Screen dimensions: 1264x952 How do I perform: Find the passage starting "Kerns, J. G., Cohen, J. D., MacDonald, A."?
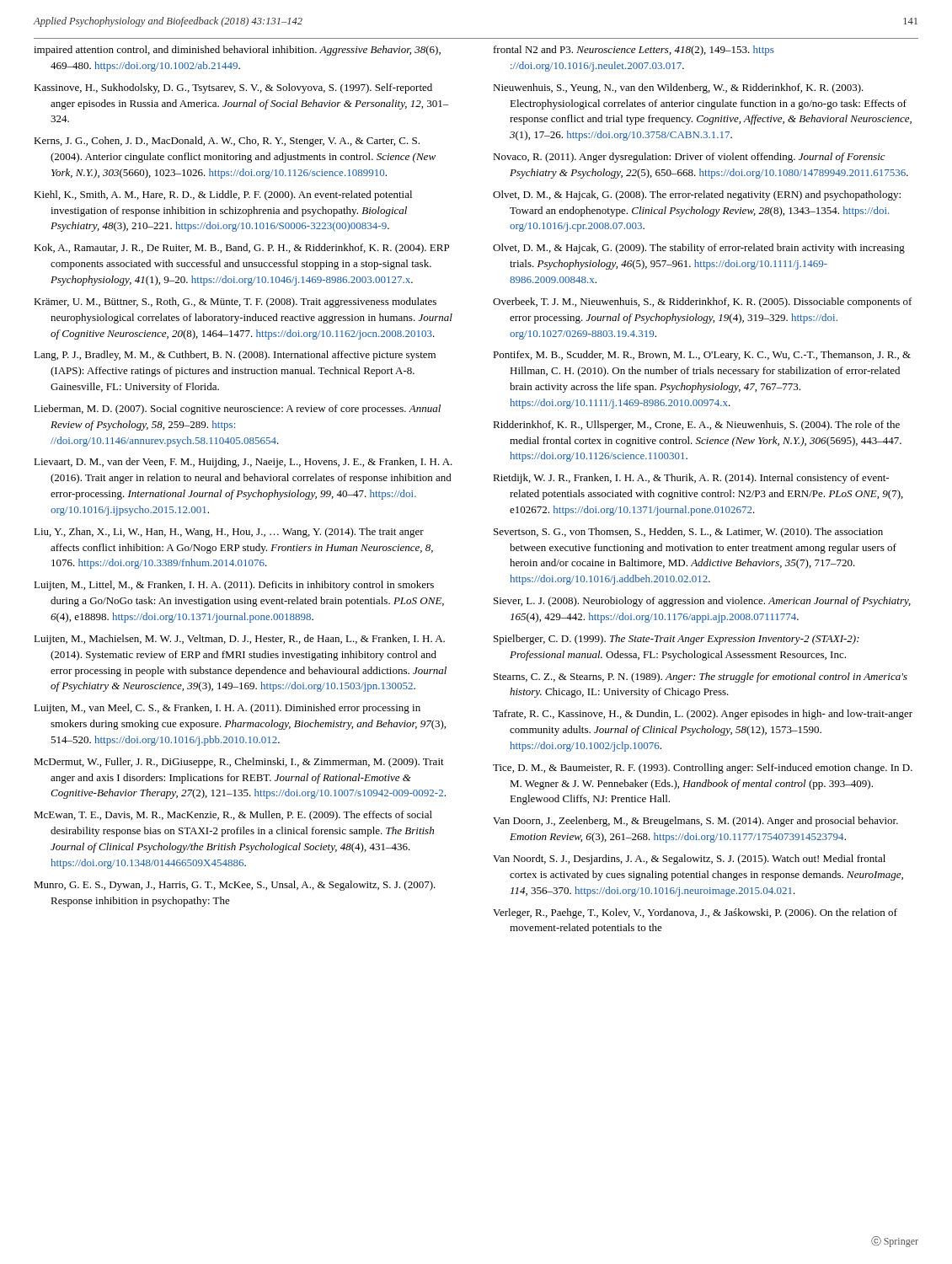(235, 156)
